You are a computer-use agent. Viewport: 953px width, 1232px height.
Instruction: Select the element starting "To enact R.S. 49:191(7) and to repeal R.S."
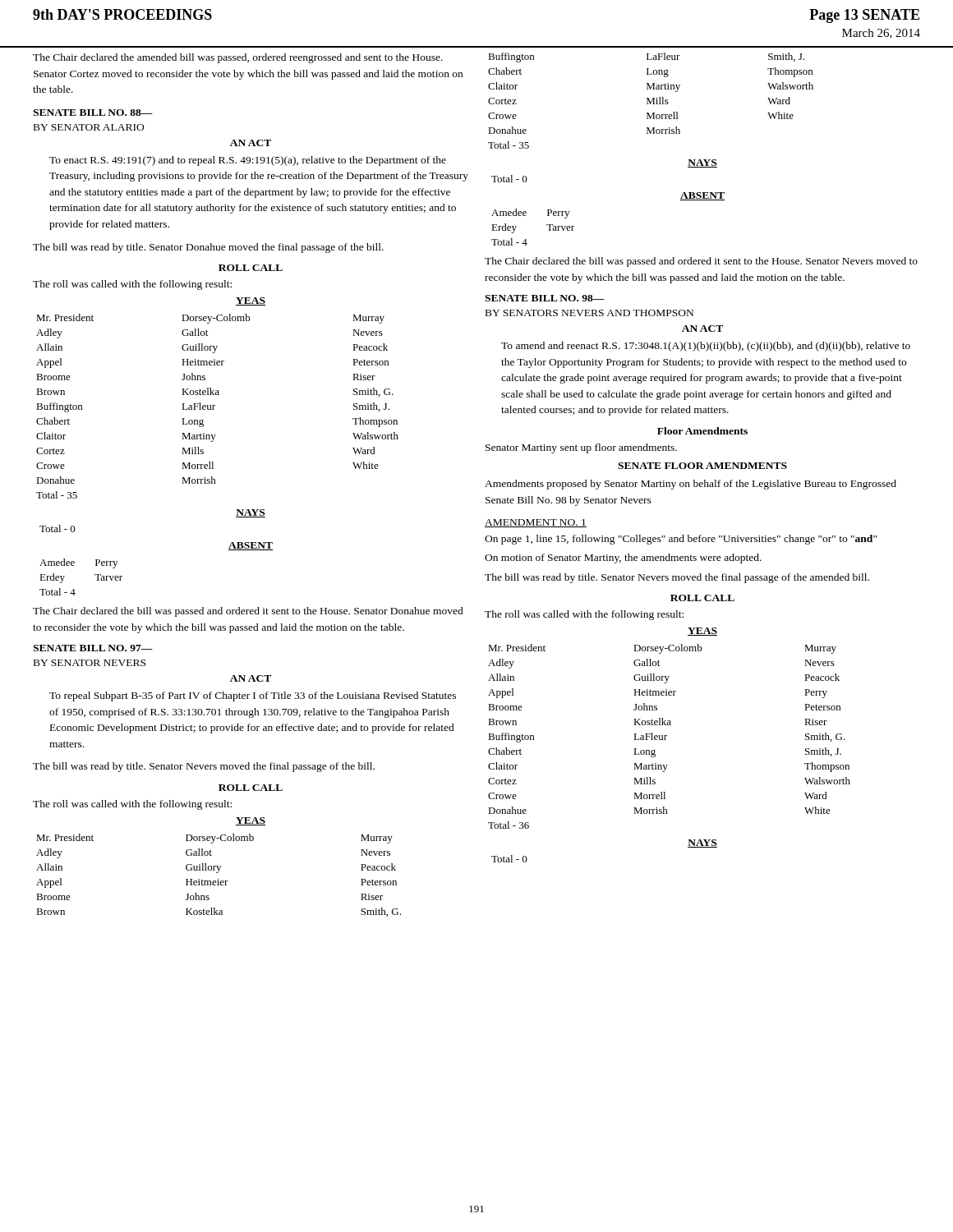(x=259, y=192)
